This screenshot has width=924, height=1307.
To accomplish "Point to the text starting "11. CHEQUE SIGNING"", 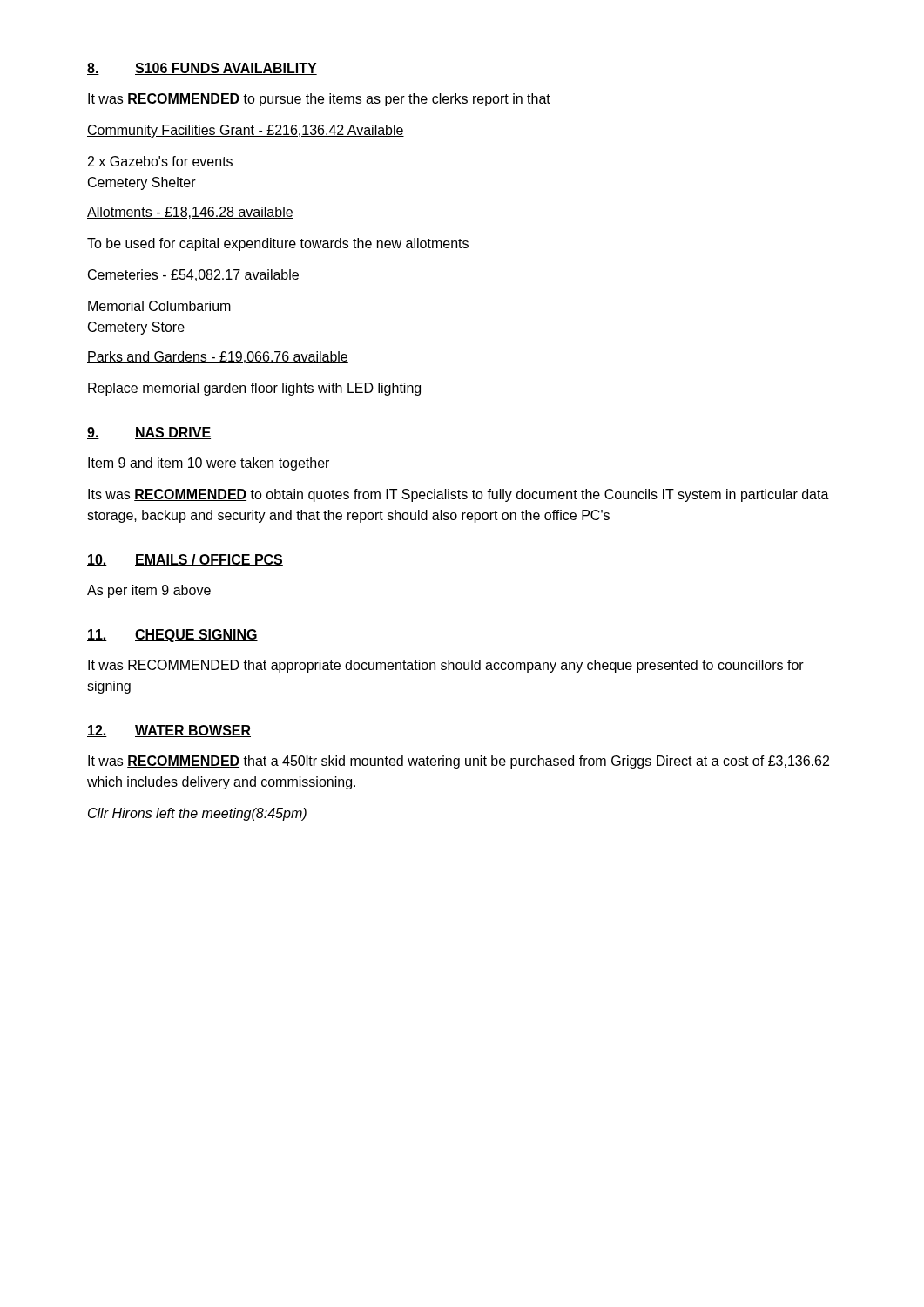I will point(172,635).
